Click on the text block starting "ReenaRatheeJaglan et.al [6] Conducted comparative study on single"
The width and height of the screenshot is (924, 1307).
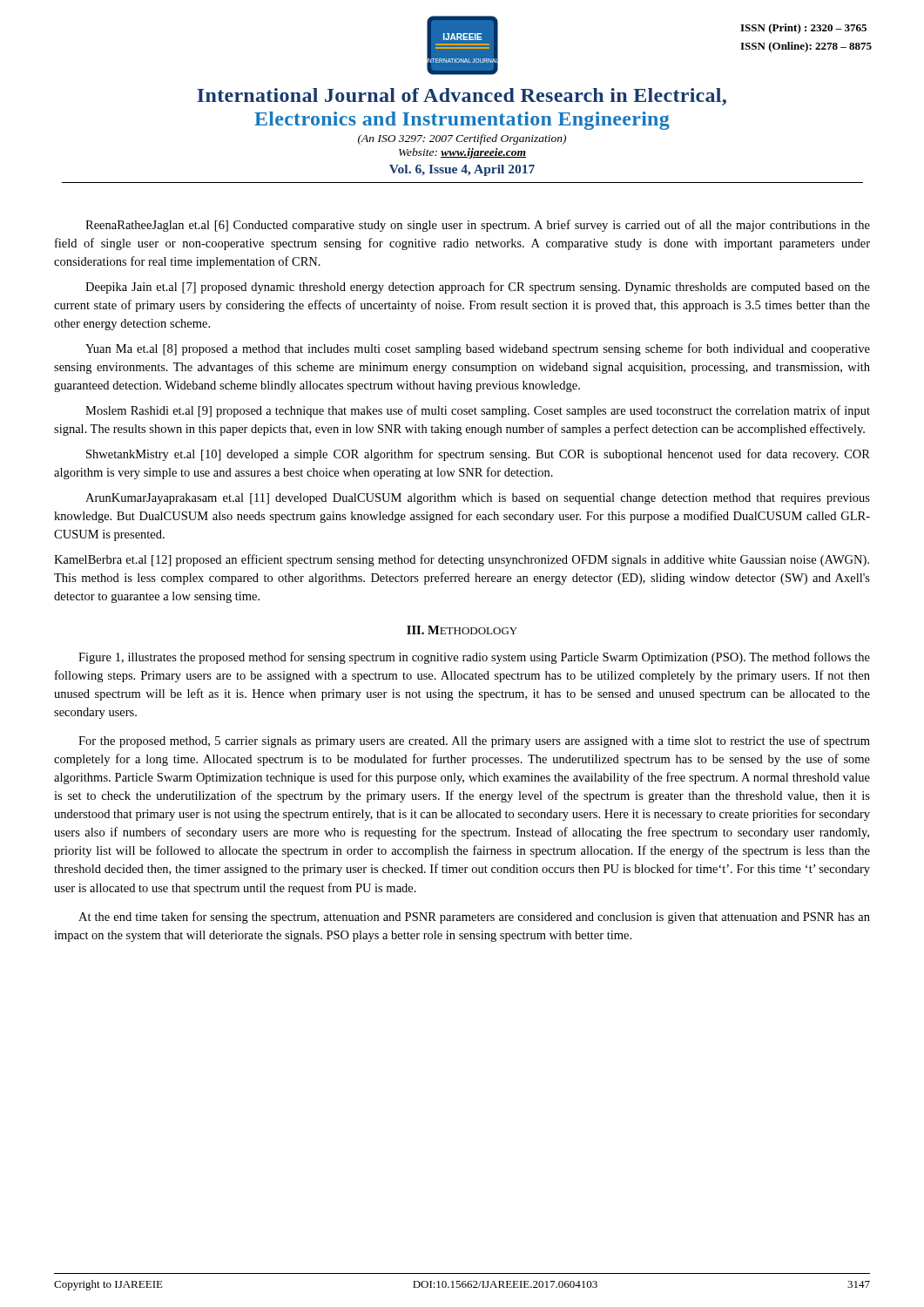click(462, 243)
